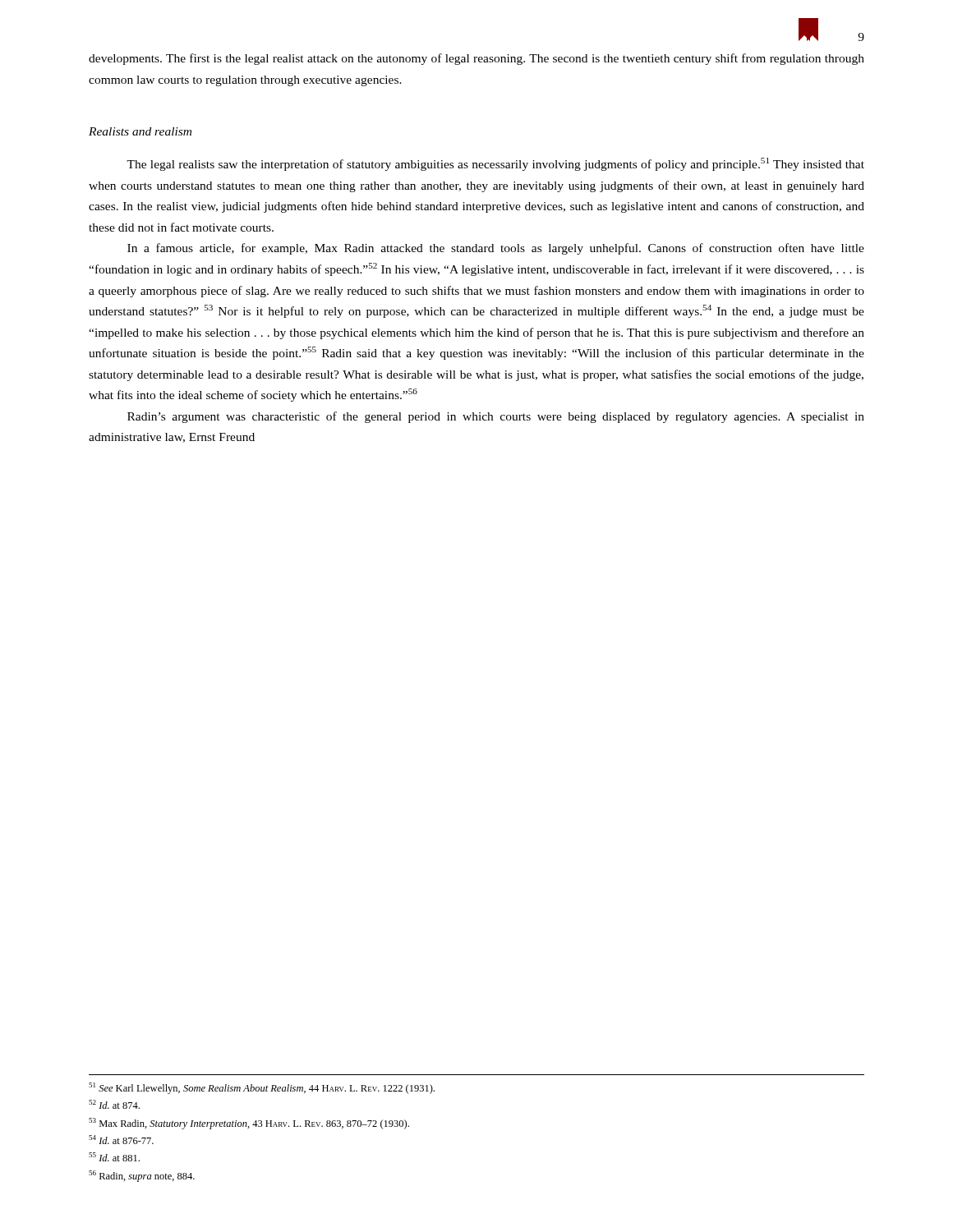Where is the passage that starts "developments. The first is the legal realist"?
953x1232 pixels.
click(x=476, y=69)
